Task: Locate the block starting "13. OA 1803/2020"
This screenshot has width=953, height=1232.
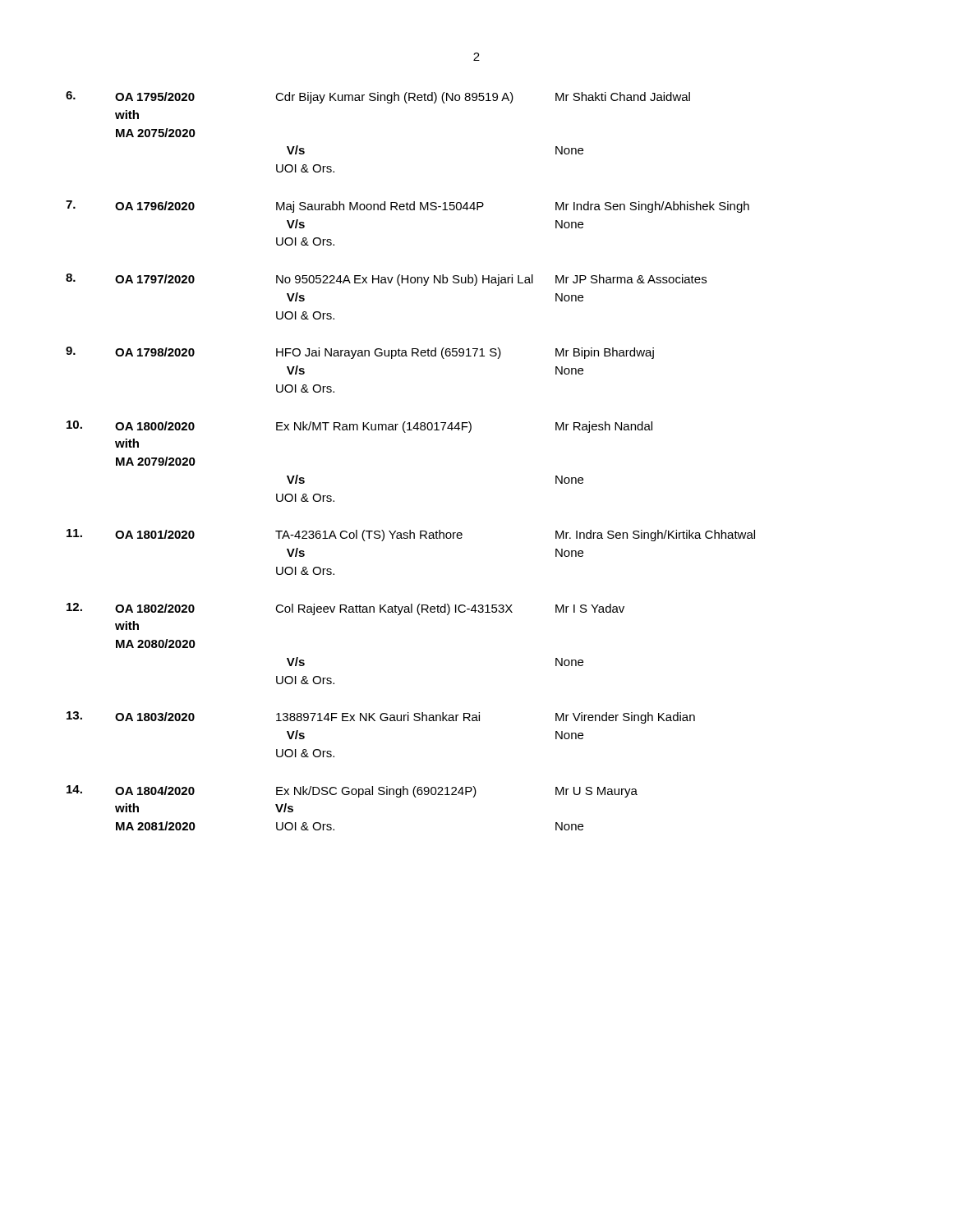Action: click(381, 717)
